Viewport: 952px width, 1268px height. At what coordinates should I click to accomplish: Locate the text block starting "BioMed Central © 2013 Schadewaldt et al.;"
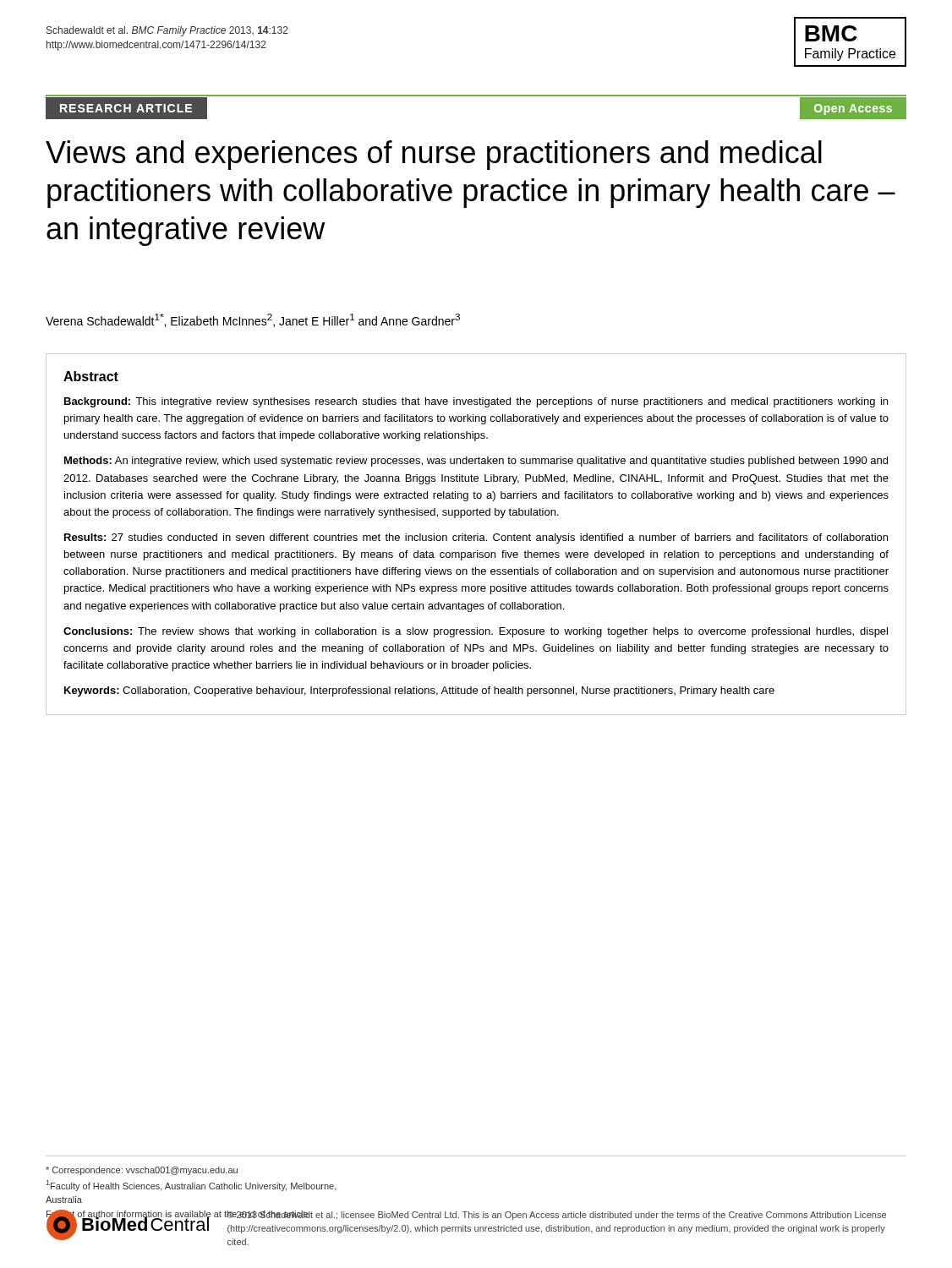pos(476,1229)
